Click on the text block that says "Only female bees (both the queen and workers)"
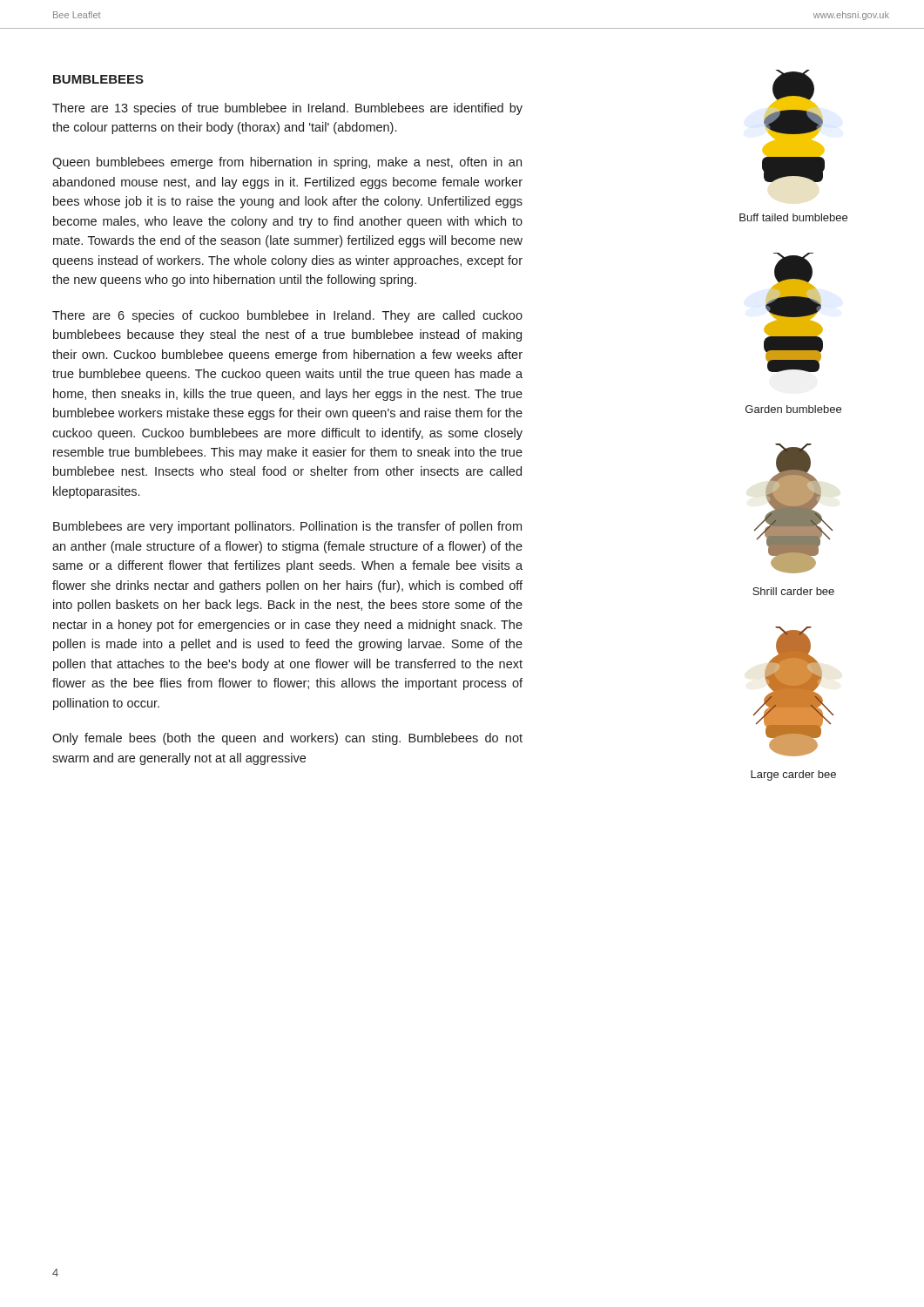The image size is (924, 1307). (287, 748)
